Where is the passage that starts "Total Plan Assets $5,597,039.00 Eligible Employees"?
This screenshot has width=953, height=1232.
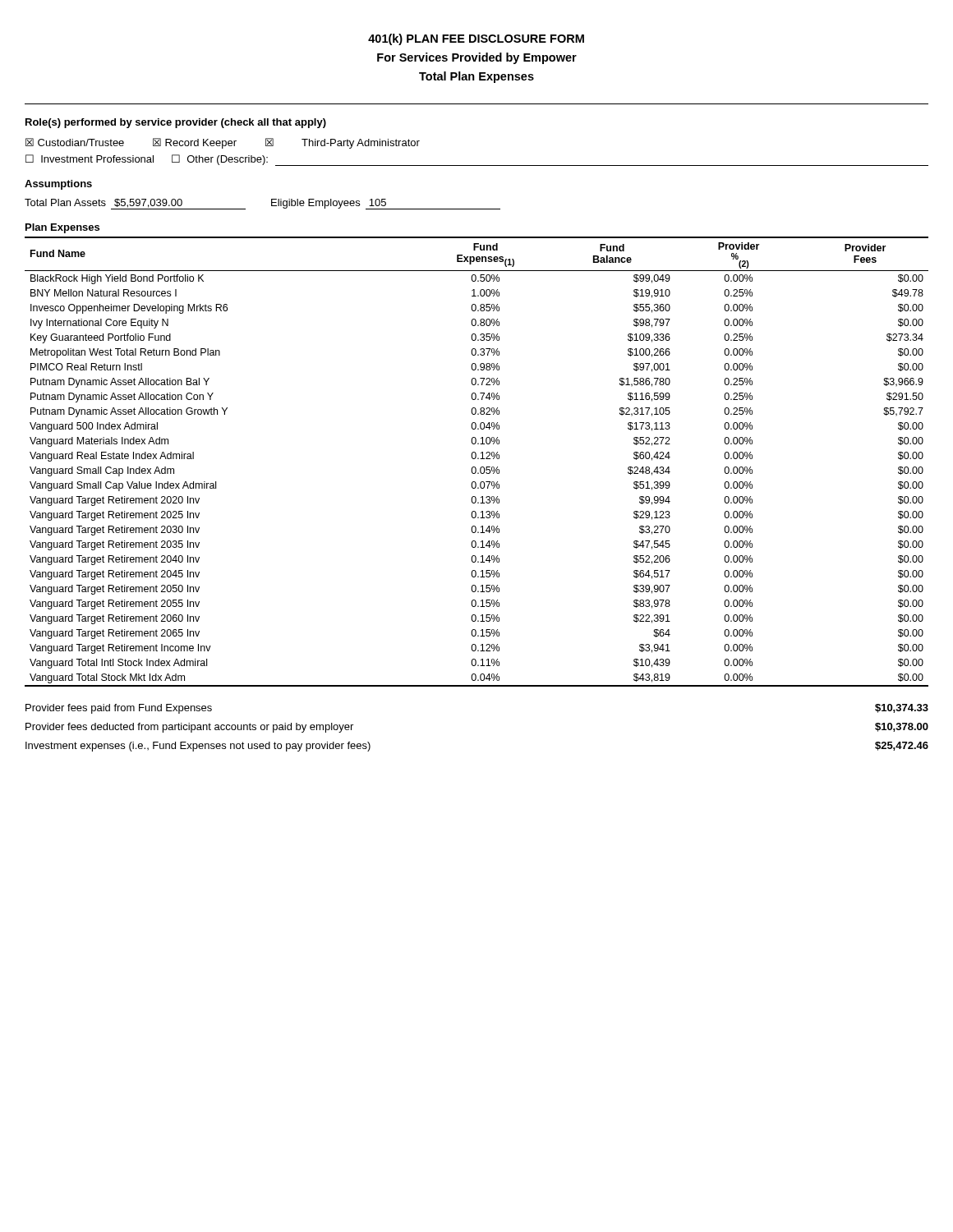coord(262,202)
